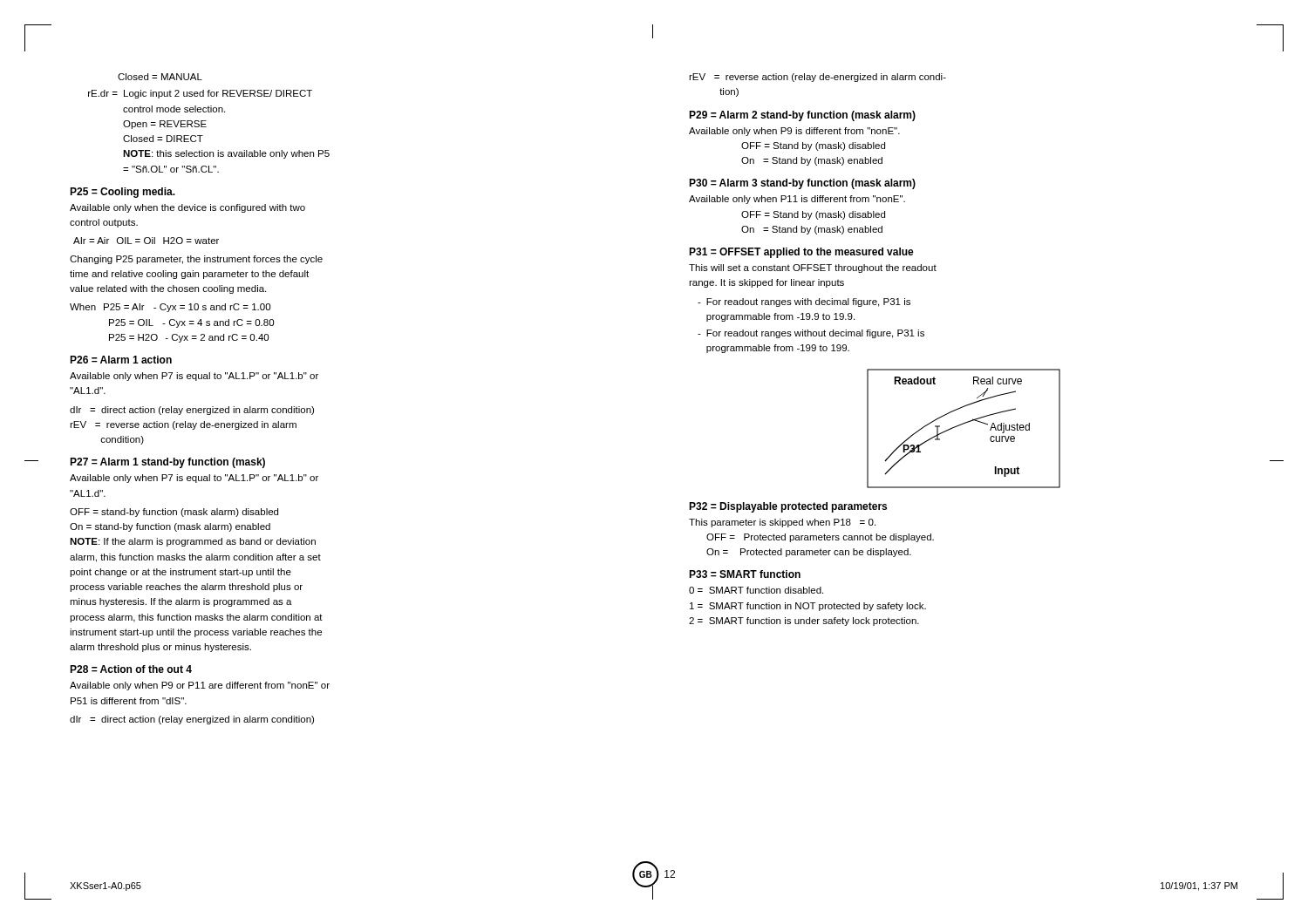Viewport: 1308px width, 924px height.
Task: Where does it say "P33 = SMART function"?
Action: point(745,575)
